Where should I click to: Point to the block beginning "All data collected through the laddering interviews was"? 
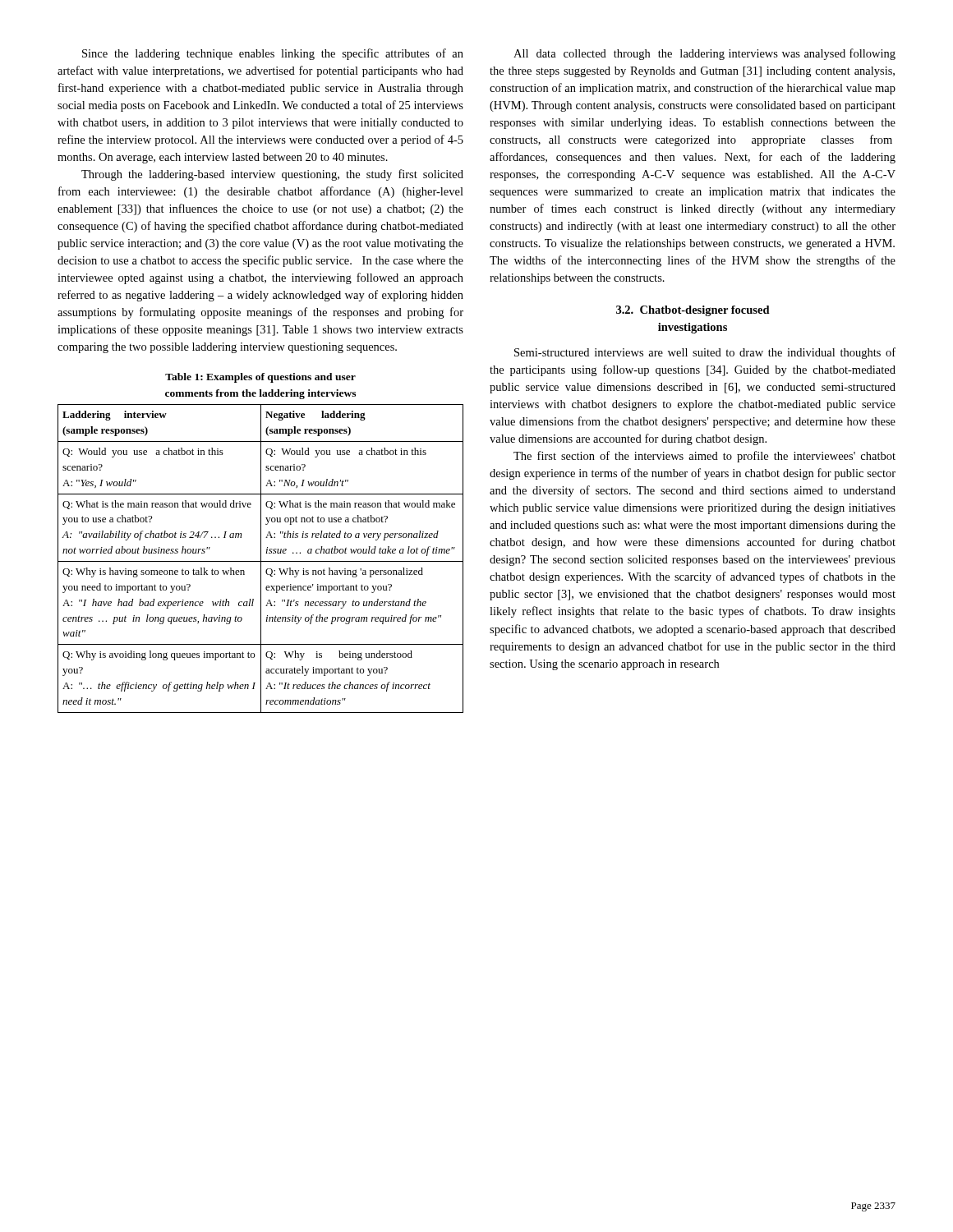(693, 166)
